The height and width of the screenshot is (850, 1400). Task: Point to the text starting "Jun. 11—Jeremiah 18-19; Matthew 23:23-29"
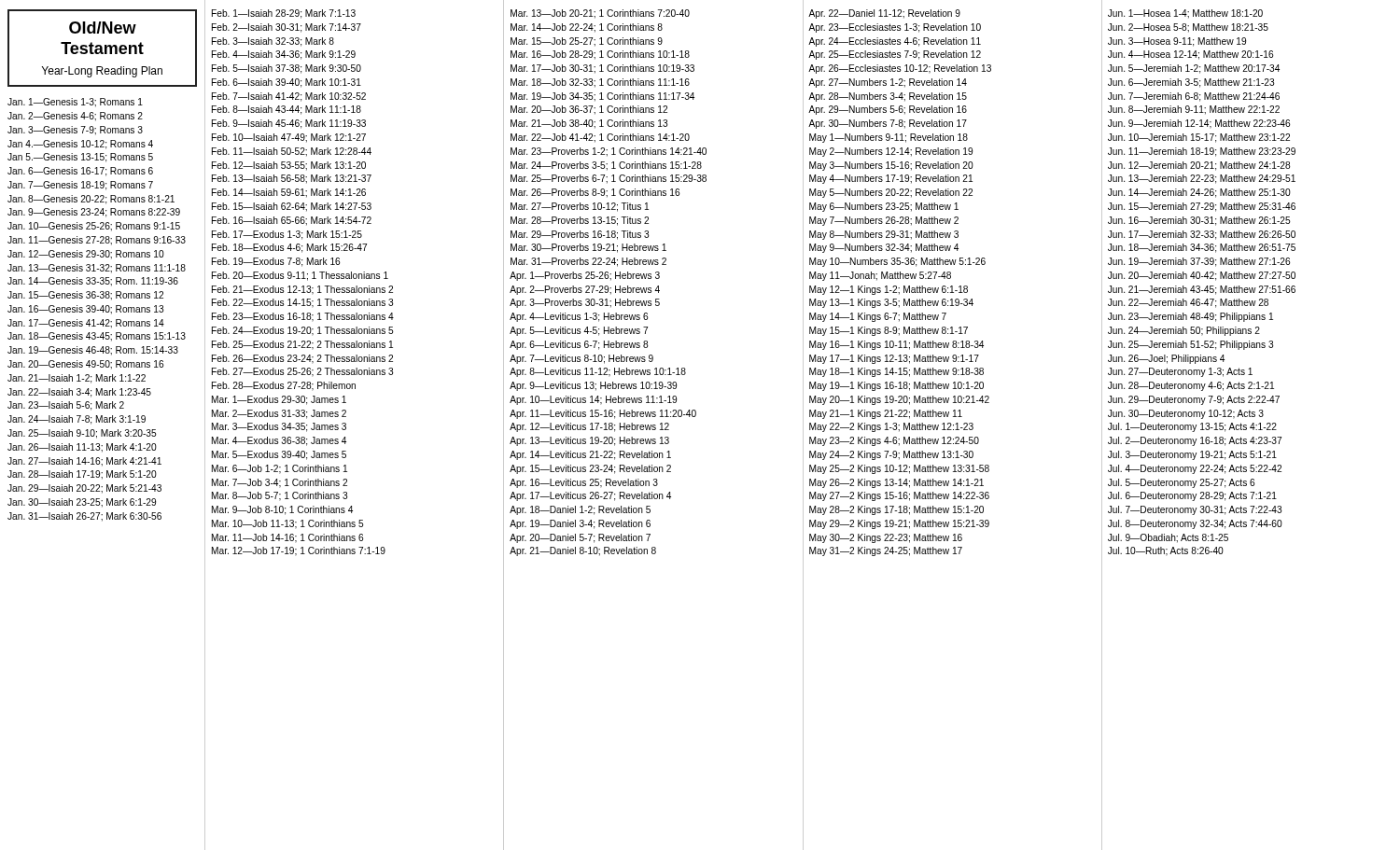pos(1202,151)
